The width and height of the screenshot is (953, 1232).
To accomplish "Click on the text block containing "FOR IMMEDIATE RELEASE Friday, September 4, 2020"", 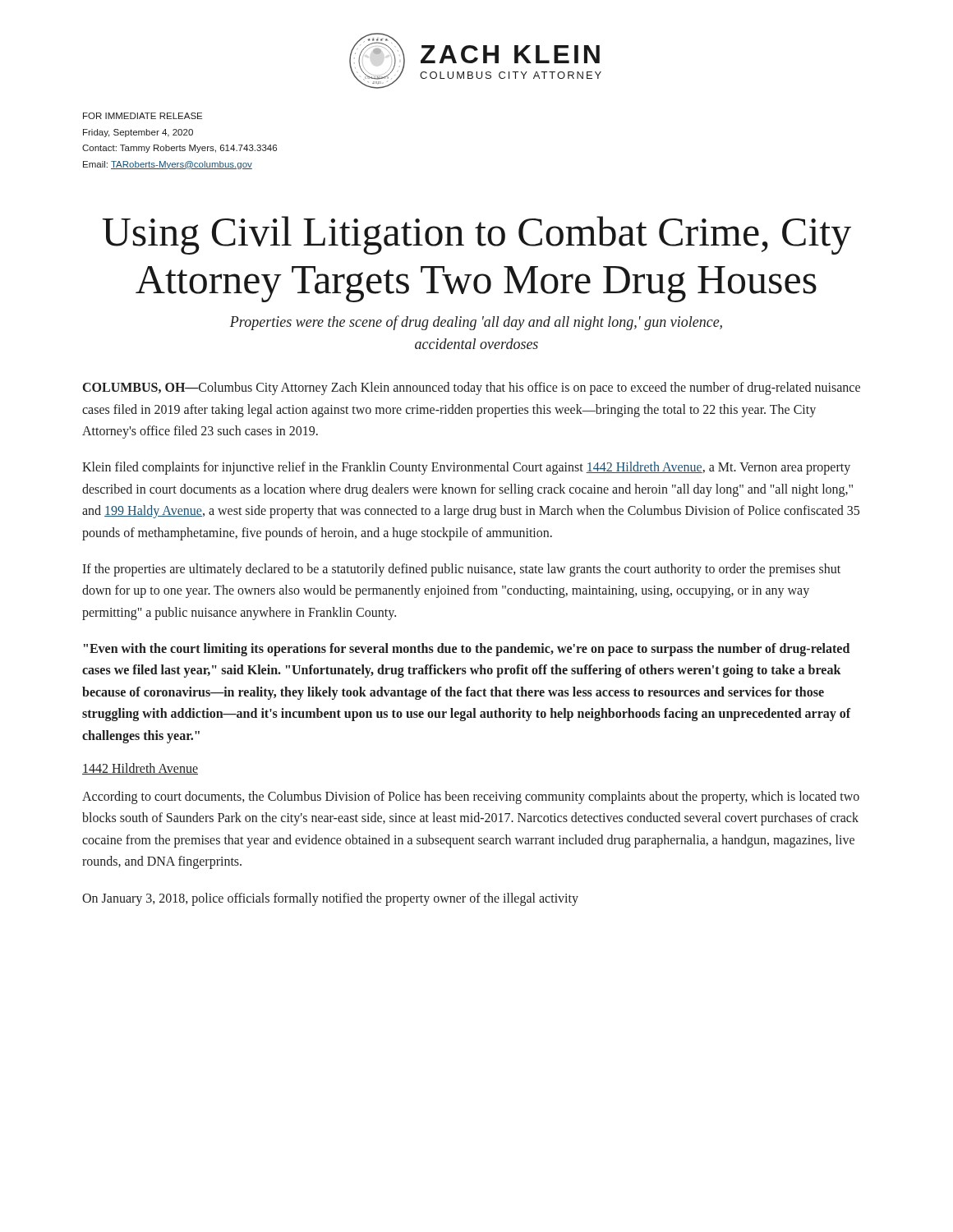I will pyautogui.click(x=180, y=140).
